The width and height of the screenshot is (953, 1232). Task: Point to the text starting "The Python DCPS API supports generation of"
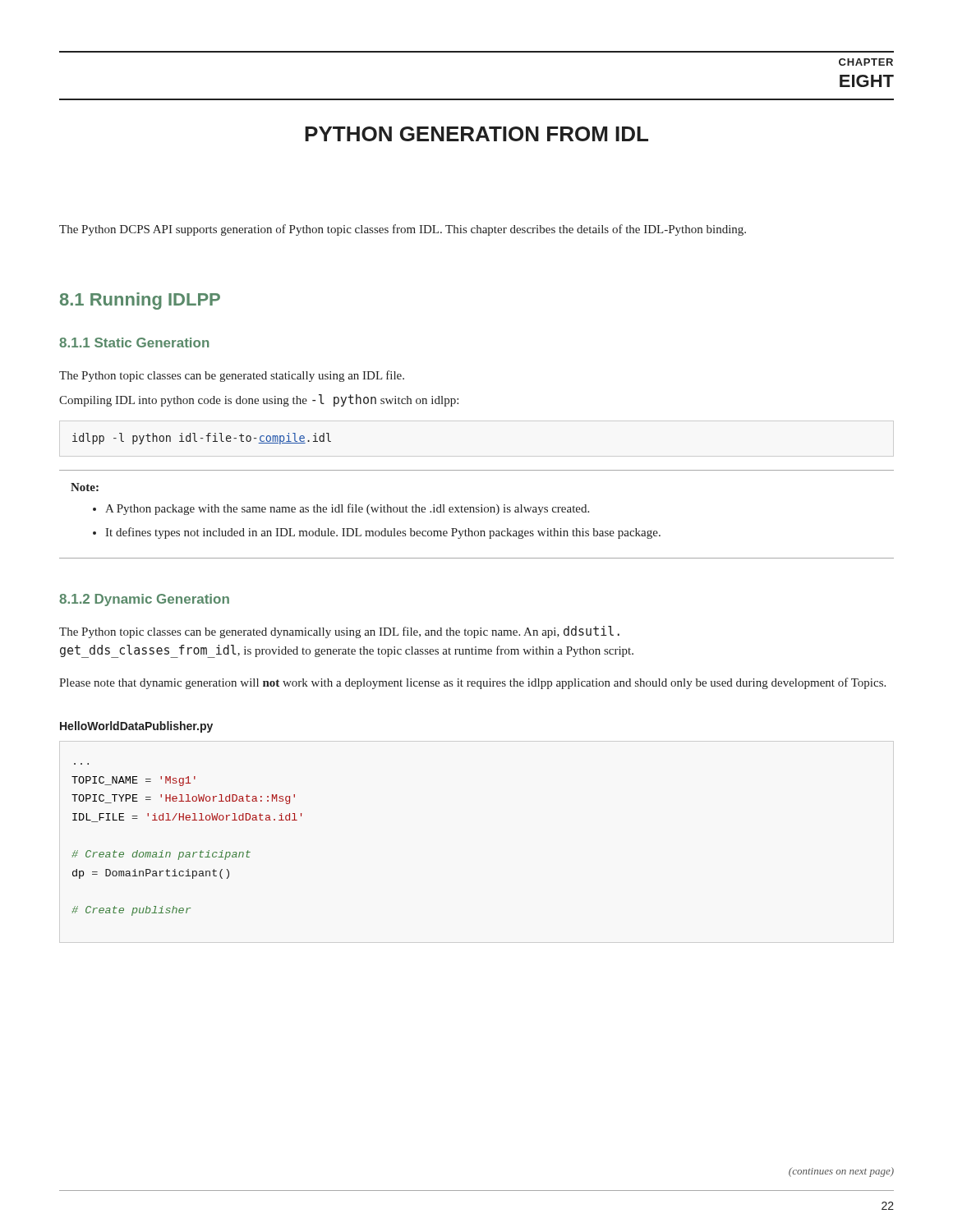[403, 229]
